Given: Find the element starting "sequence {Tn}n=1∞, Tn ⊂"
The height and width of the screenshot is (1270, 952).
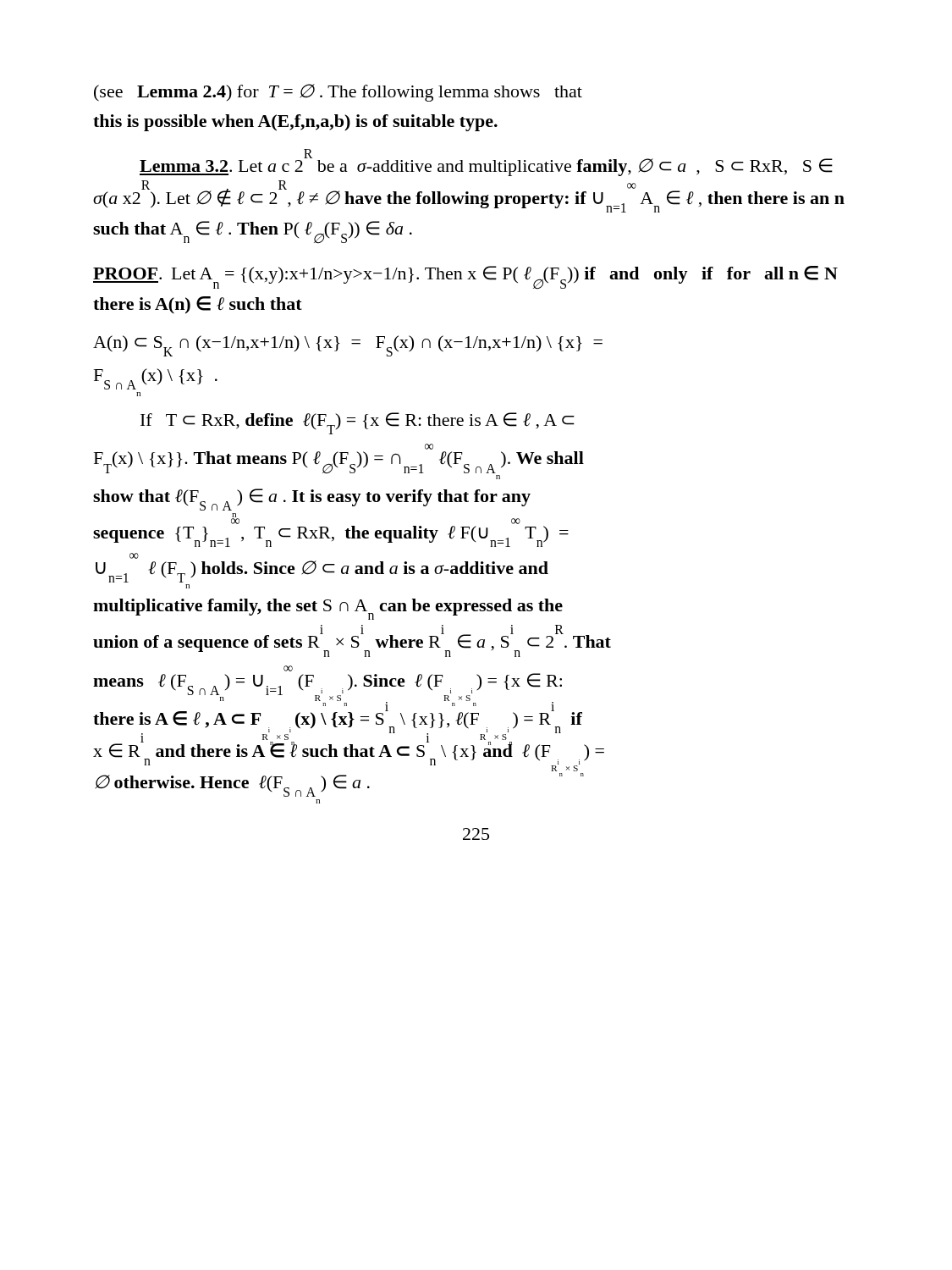Looking at the screenshot, I should click(331, 532).
